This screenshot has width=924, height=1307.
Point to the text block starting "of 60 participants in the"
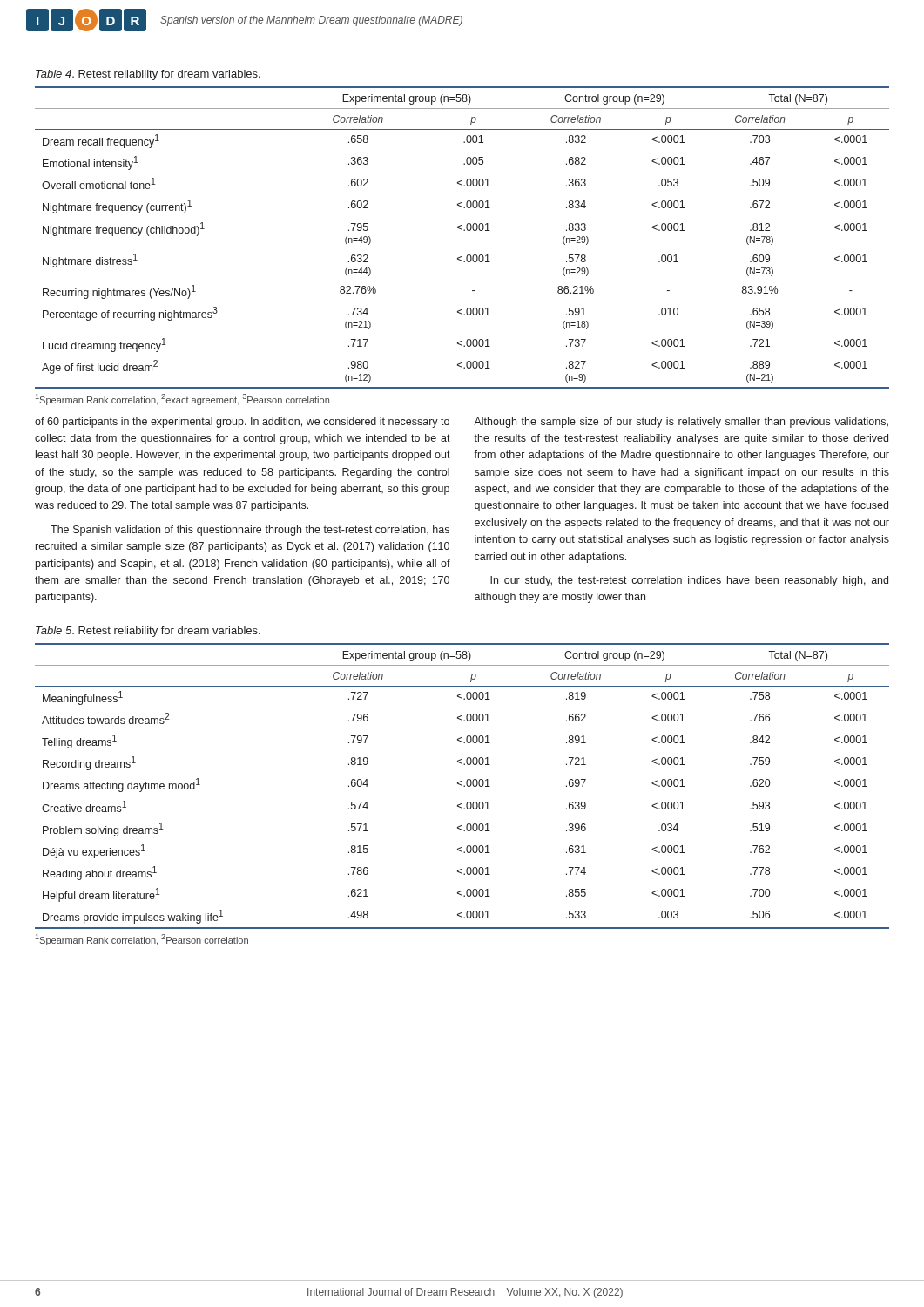(242, 510)
